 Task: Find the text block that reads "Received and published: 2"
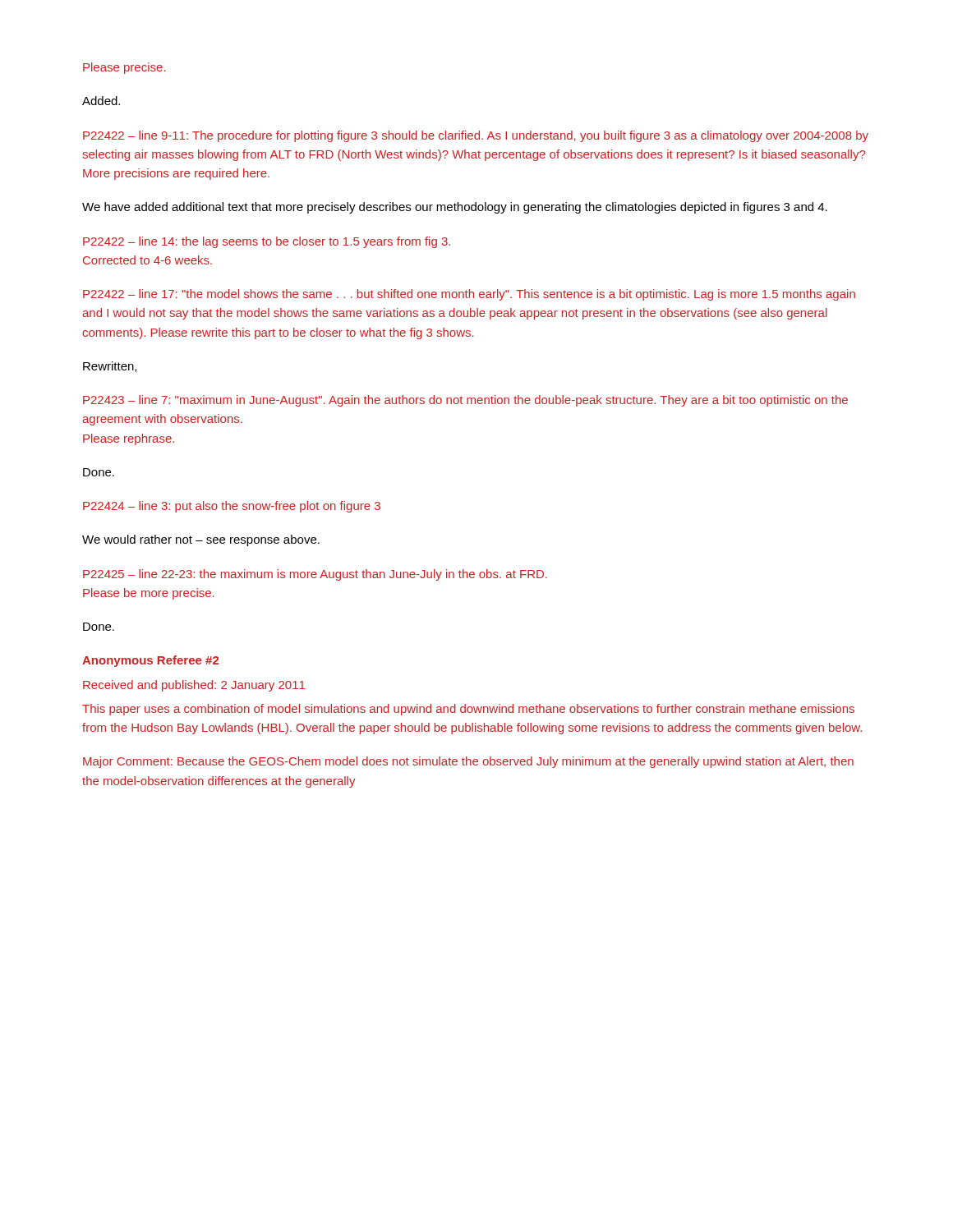click(476, 706)
